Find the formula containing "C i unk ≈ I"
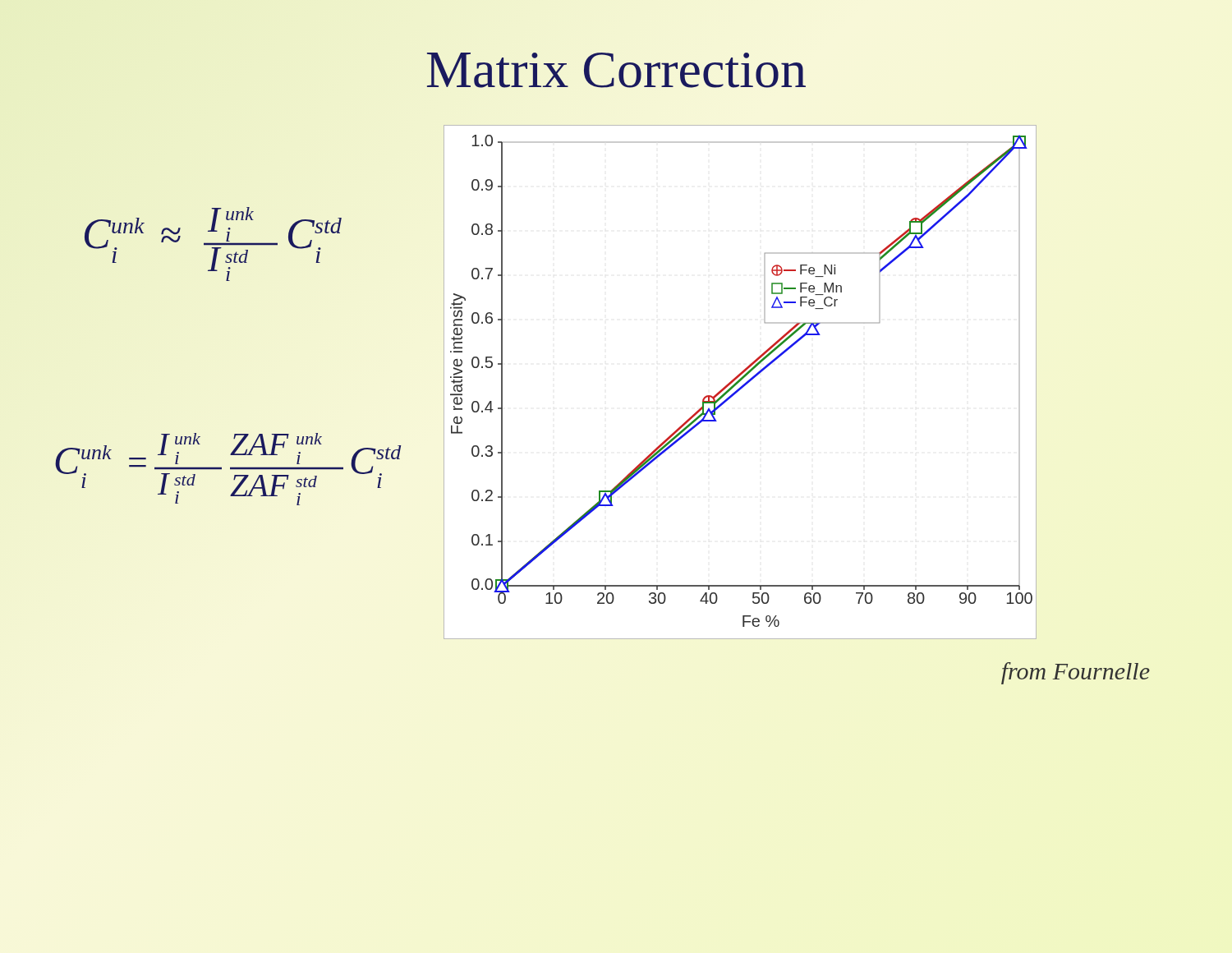This screenshot has width=1232, height=953. [222, 228]
